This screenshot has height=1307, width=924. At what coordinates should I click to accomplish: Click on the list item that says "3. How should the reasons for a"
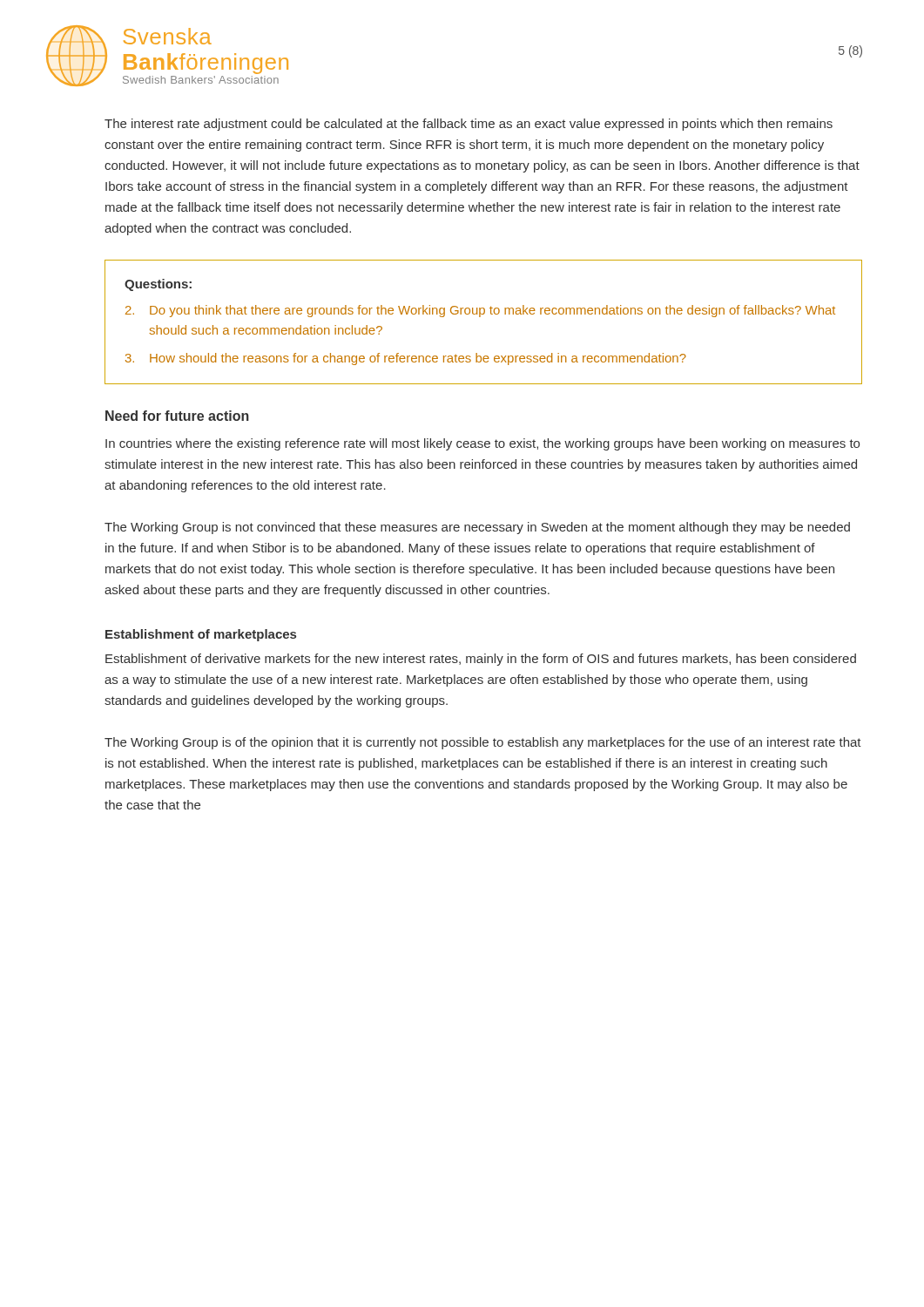click(405, 357)
